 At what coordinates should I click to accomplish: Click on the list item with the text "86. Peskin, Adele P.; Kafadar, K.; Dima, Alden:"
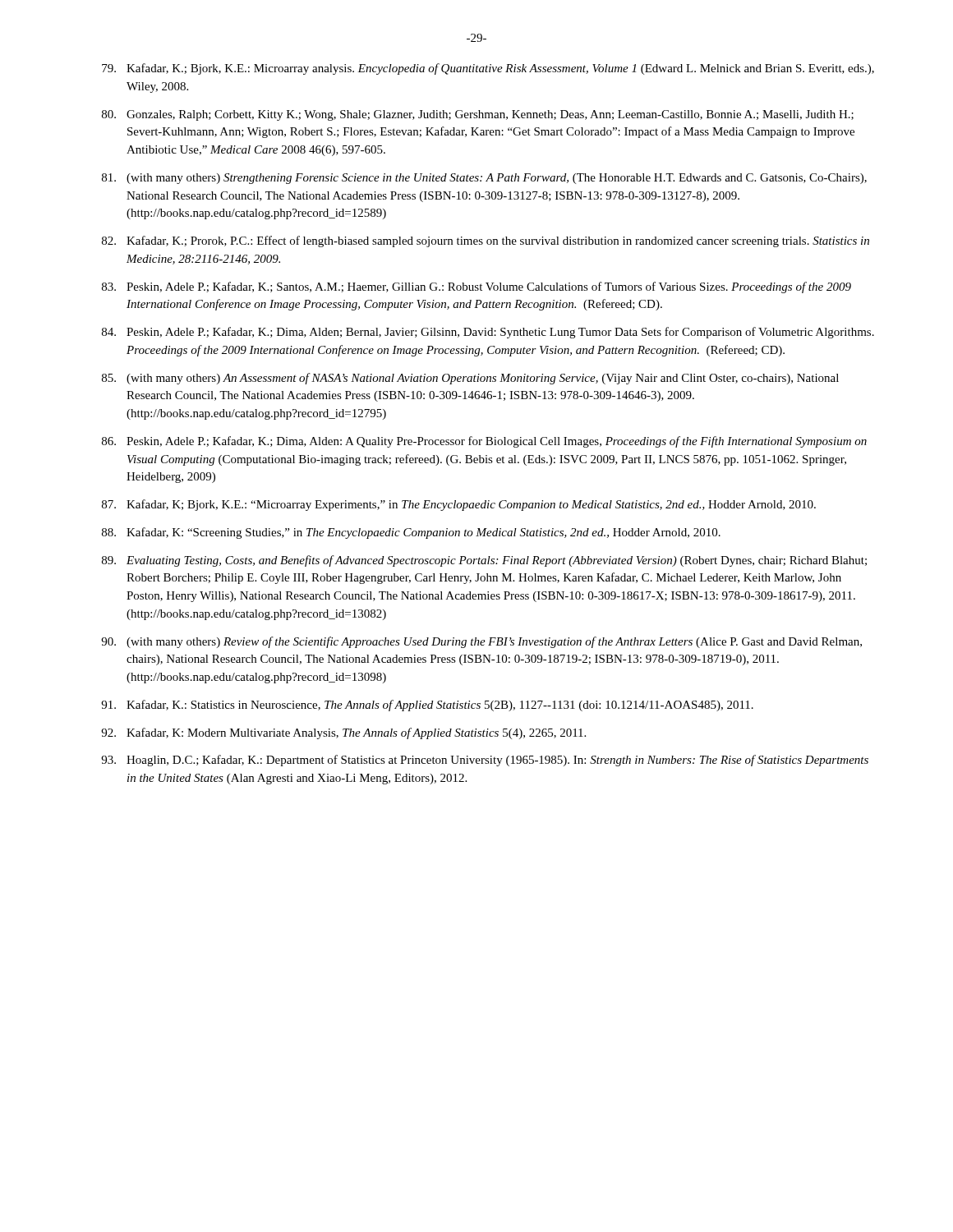(x=476, y=459)
